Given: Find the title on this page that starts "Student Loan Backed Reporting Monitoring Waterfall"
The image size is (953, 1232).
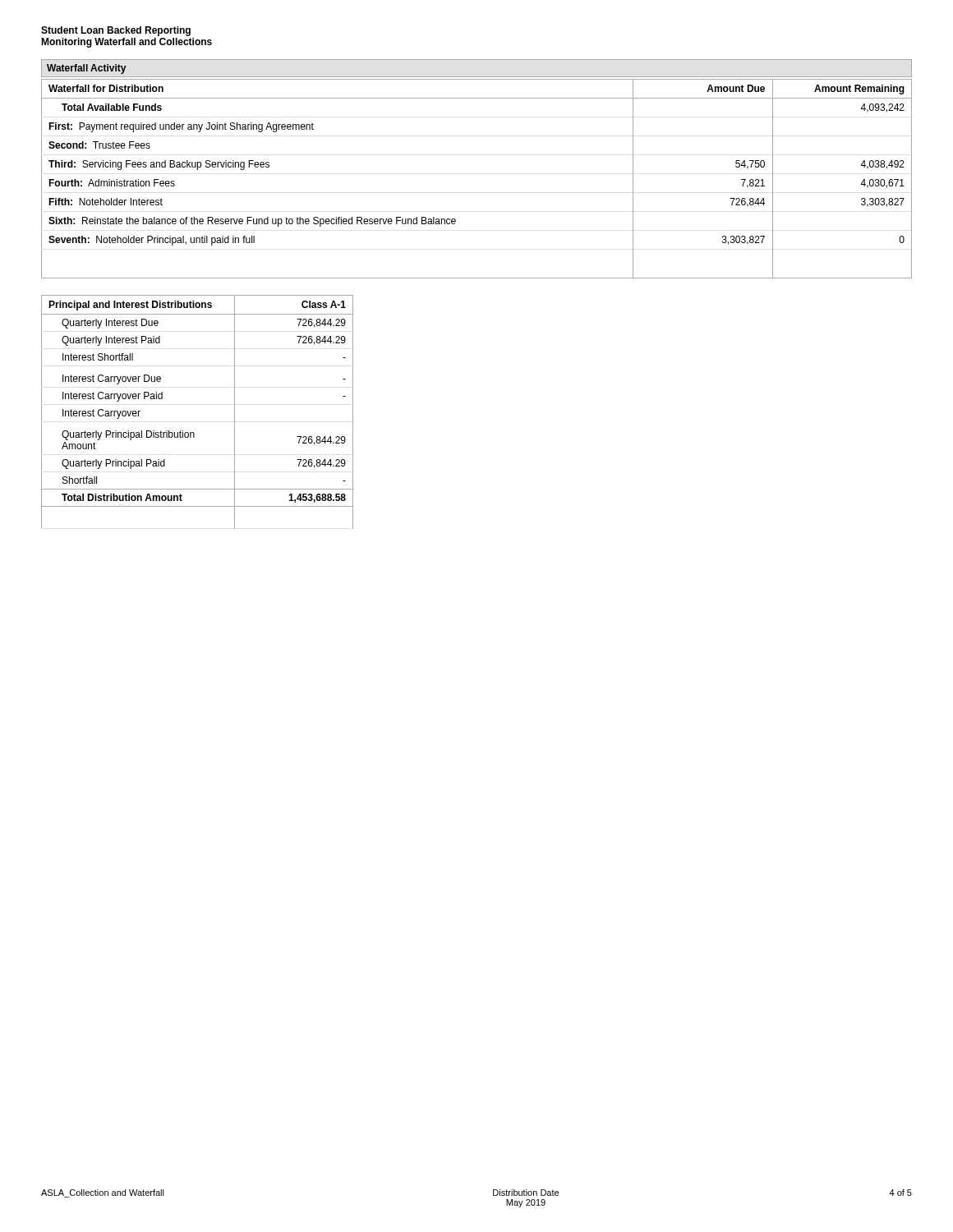Looking at the screenshot, I should click(127, 36).
